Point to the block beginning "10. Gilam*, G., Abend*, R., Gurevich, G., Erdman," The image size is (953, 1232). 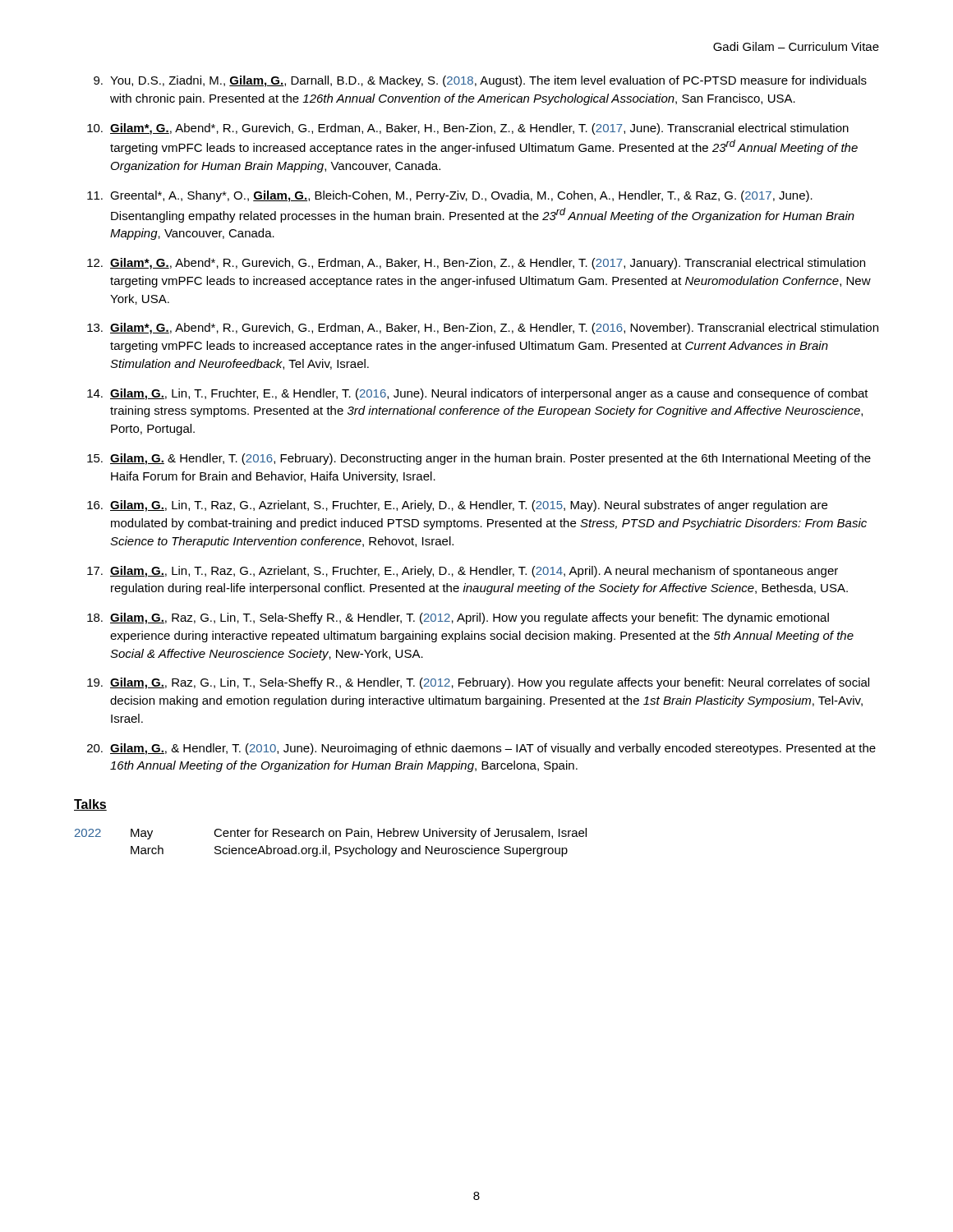(476, 147)
